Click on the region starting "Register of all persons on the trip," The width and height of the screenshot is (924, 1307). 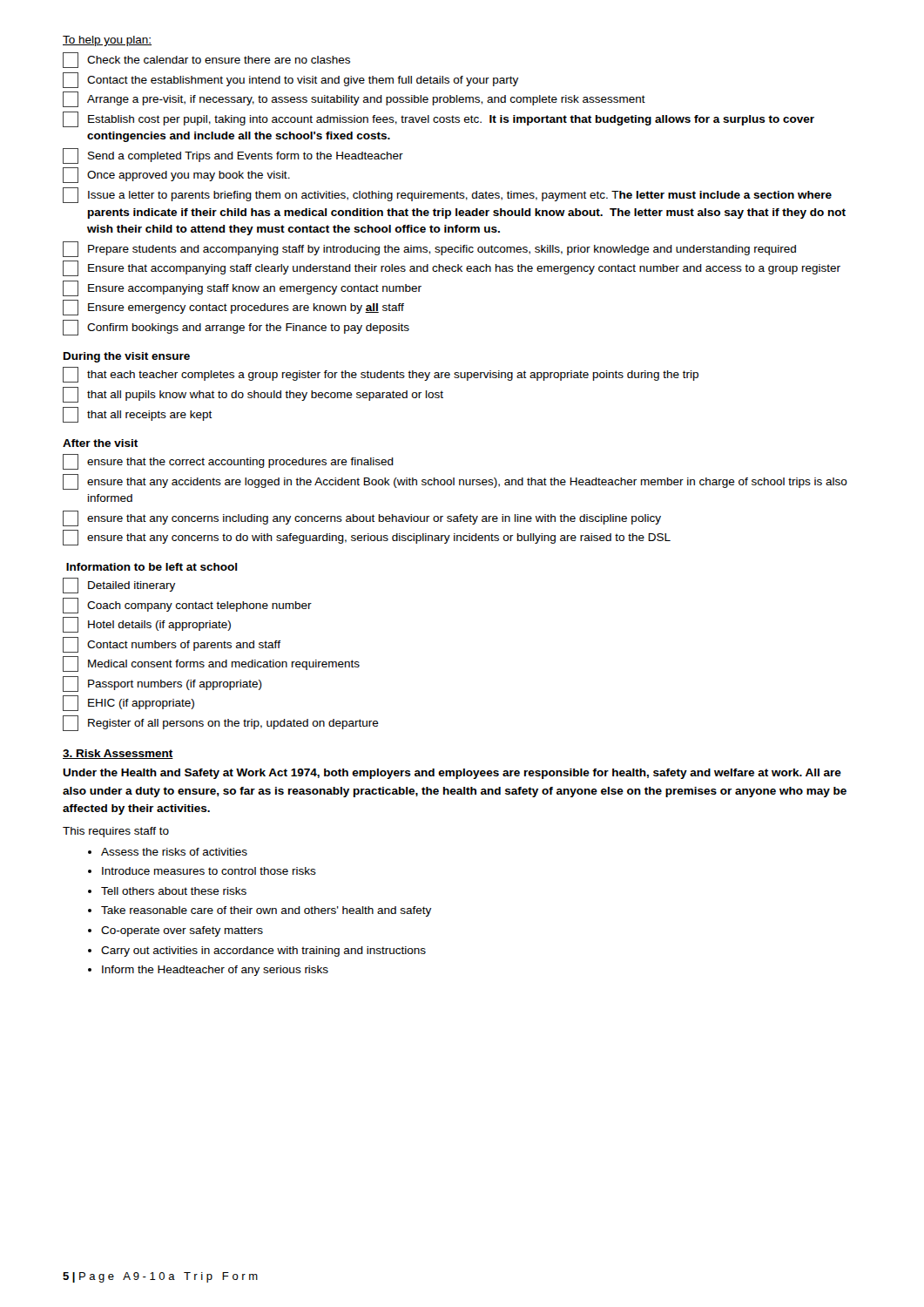pyautogui.click(x=221, y=723)
